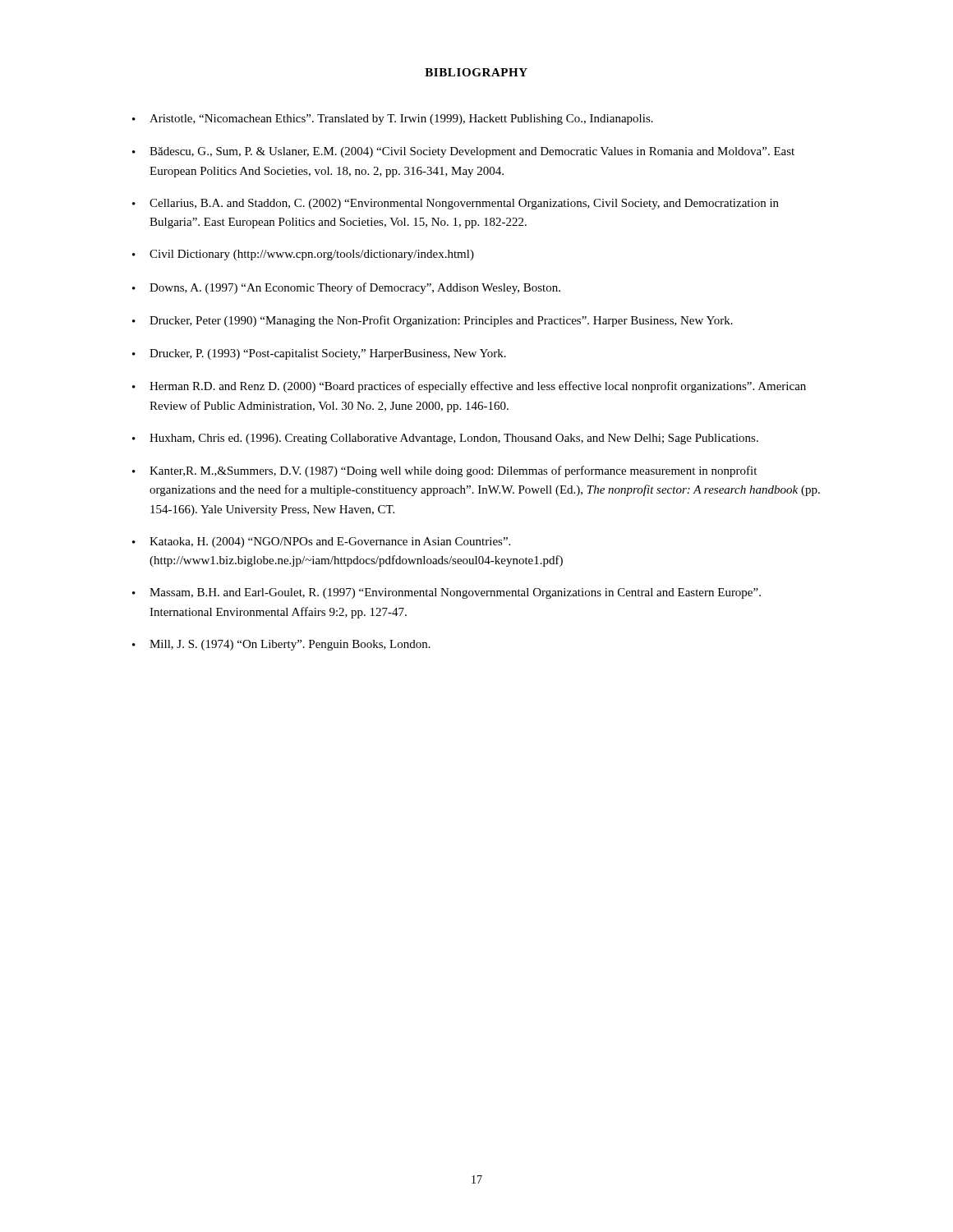This screenshot has width=953, height=1232.
Task: Locate the block of text that opens with "• Huxham, Chris ed. (1996). Creating"
Action: [476, 438]
